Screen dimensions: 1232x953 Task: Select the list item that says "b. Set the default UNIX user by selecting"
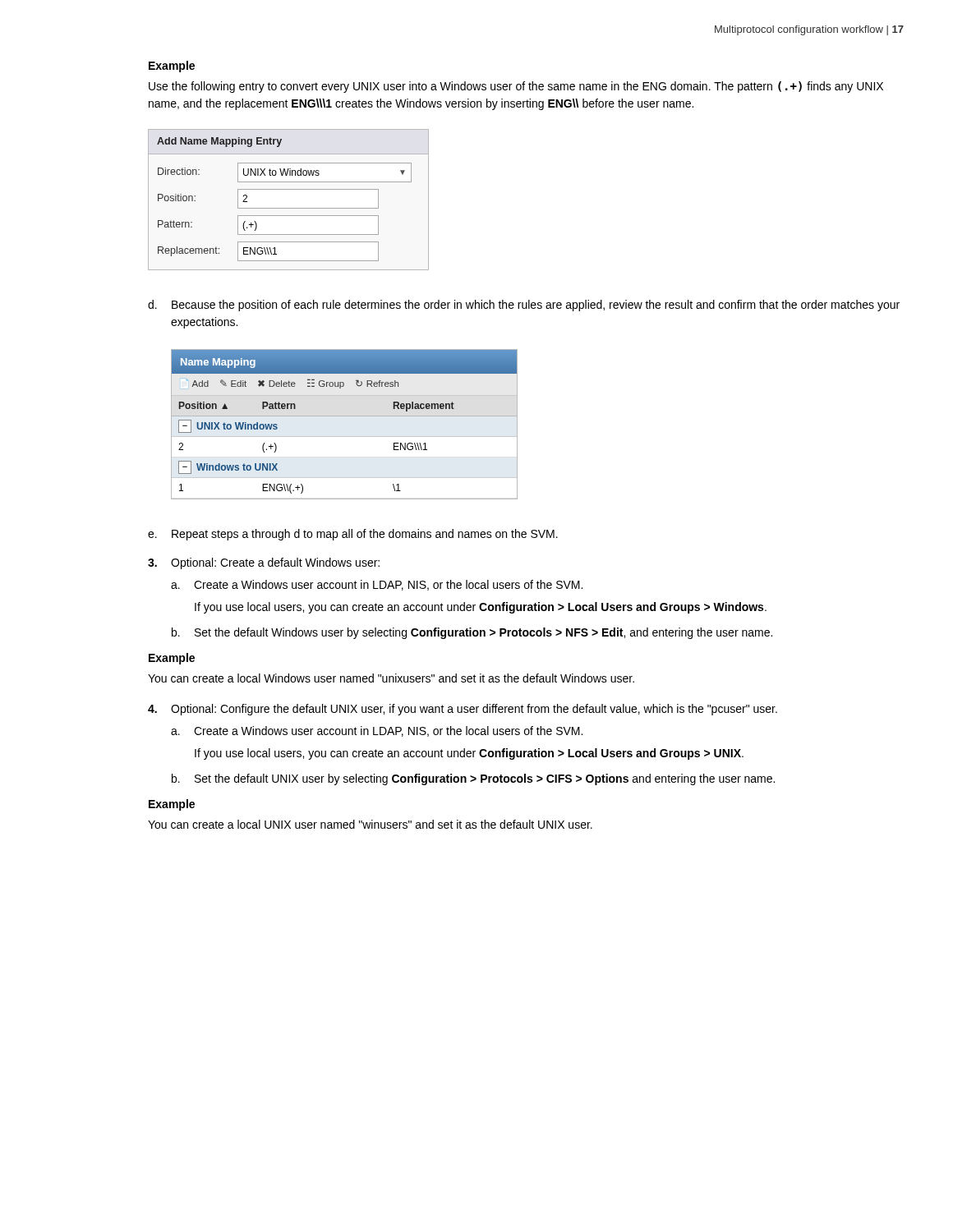[473, 779]
